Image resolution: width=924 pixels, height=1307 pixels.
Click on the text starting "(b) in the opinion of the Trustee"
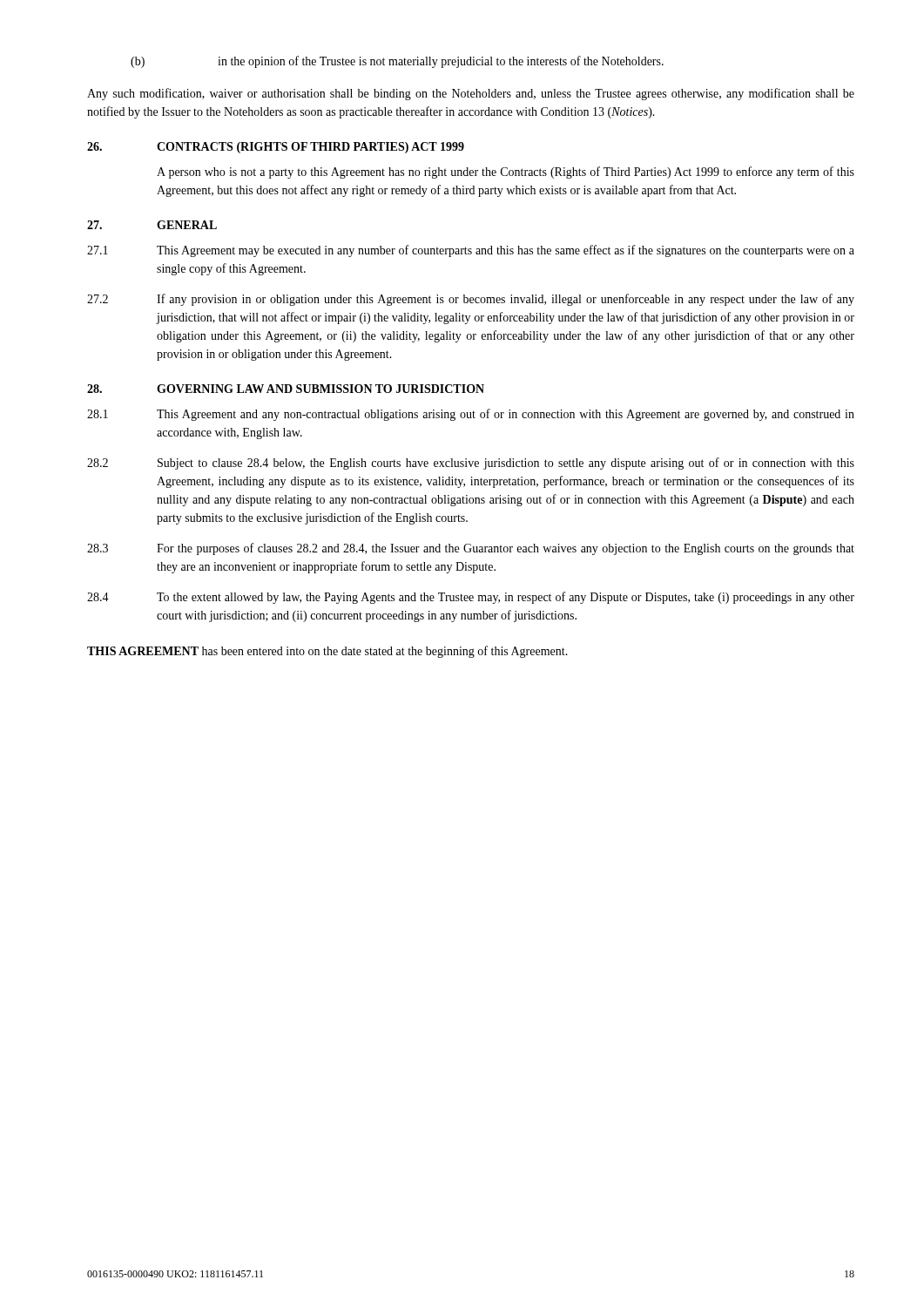point(471,61)
